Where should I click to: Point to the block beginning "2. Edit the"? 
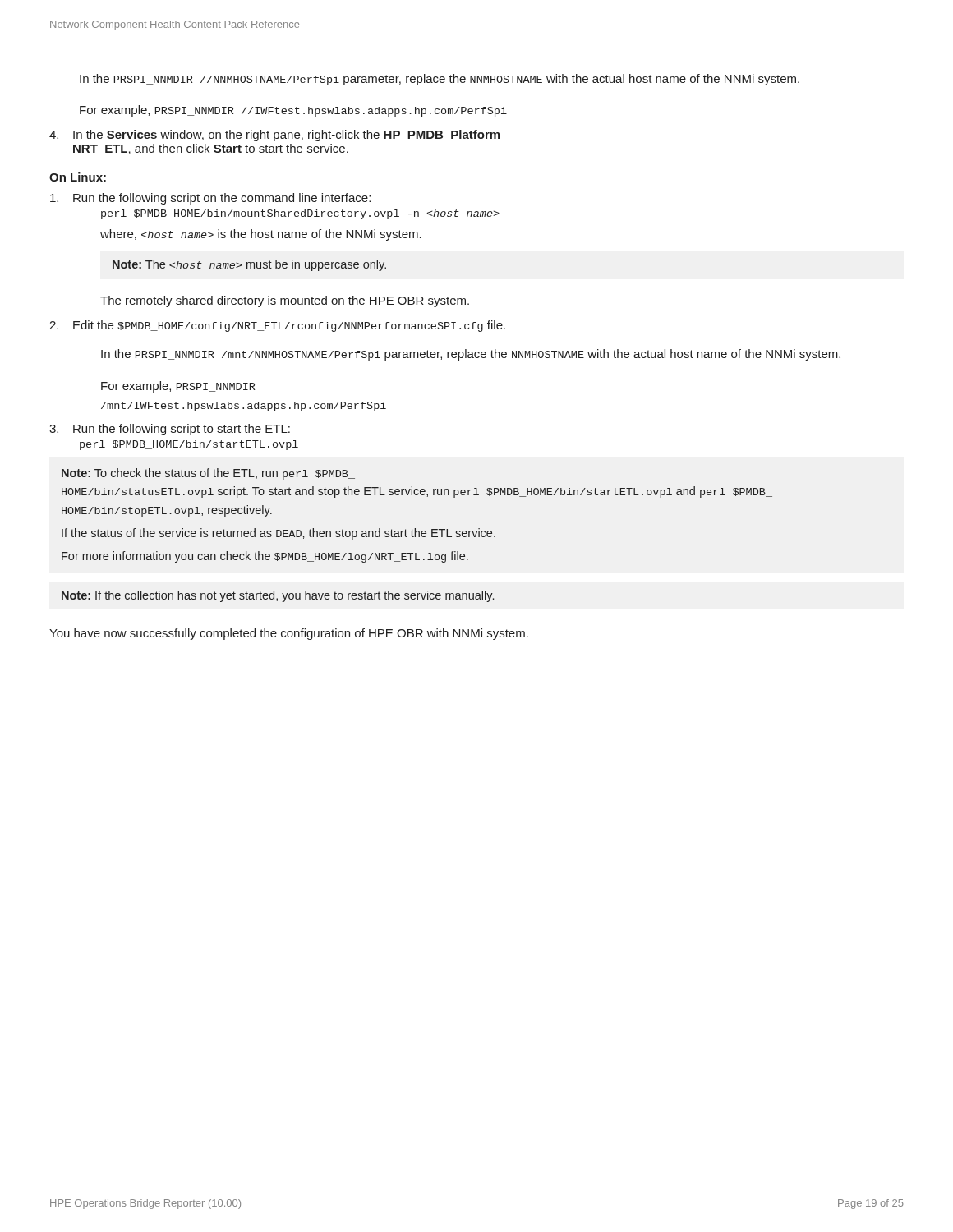tap(476, 325)
